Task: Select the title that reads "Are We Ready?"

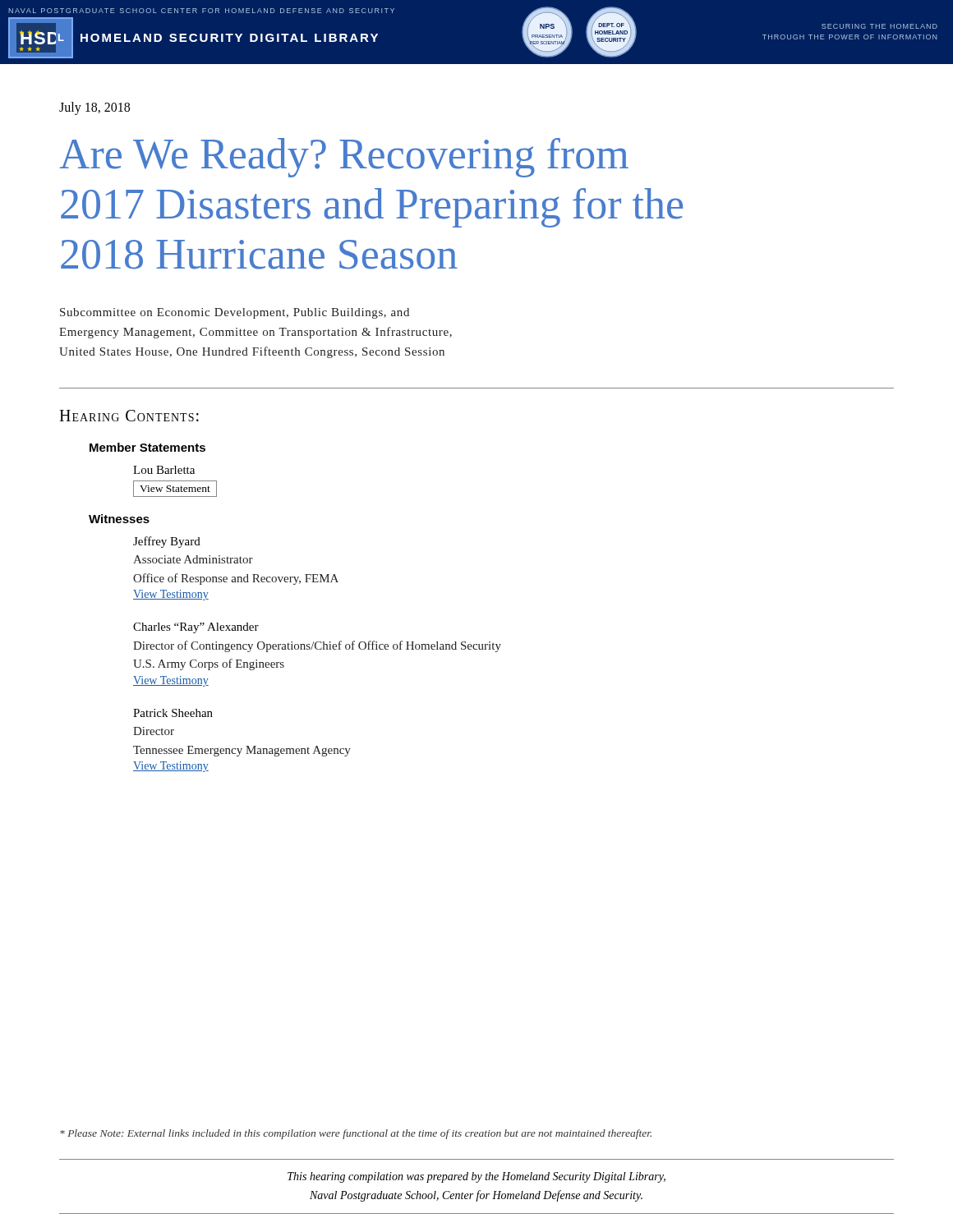Action: click(372, 204)
